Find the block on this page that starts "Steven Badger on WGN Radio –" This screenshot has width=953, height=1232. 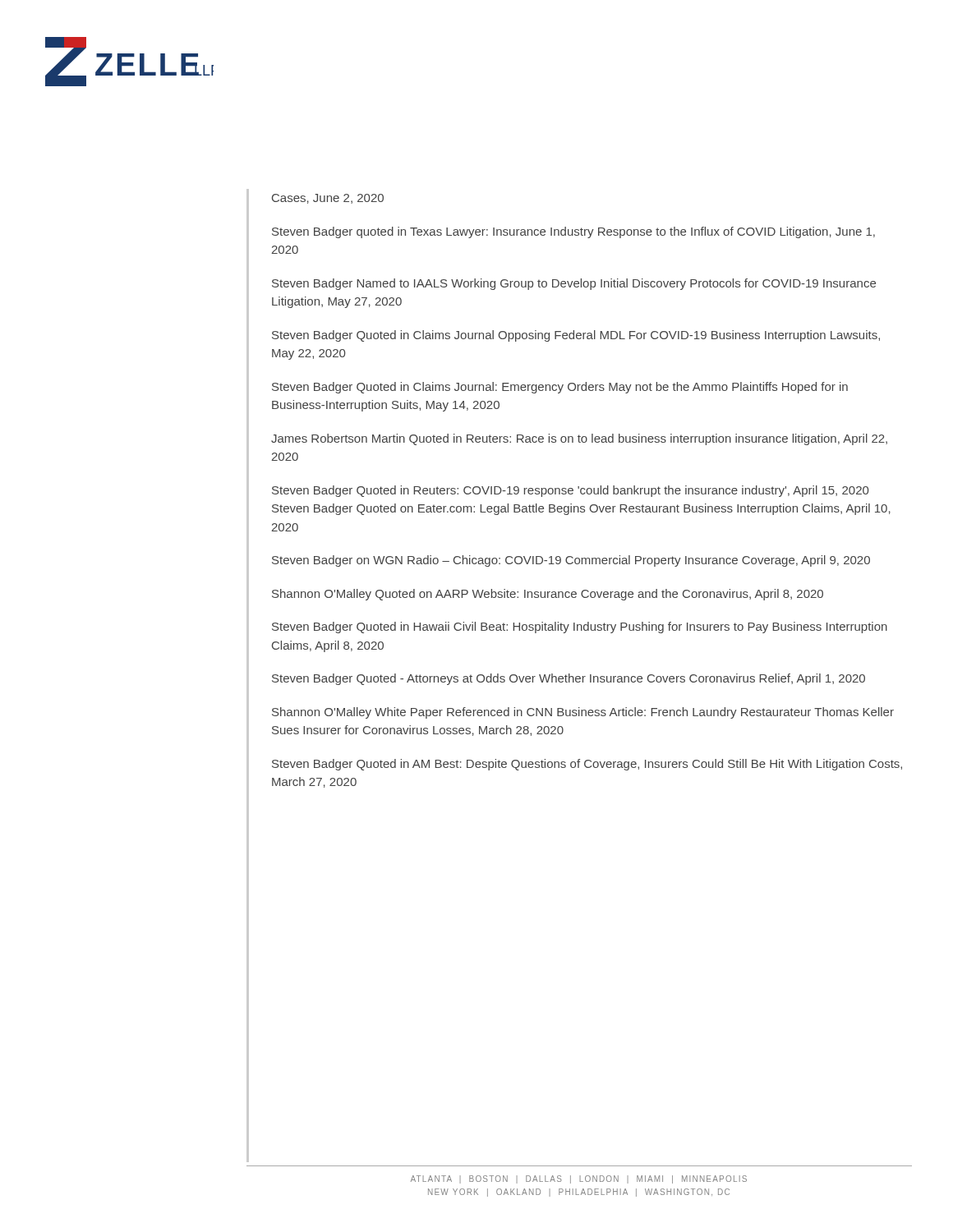(x=571, y=560)
